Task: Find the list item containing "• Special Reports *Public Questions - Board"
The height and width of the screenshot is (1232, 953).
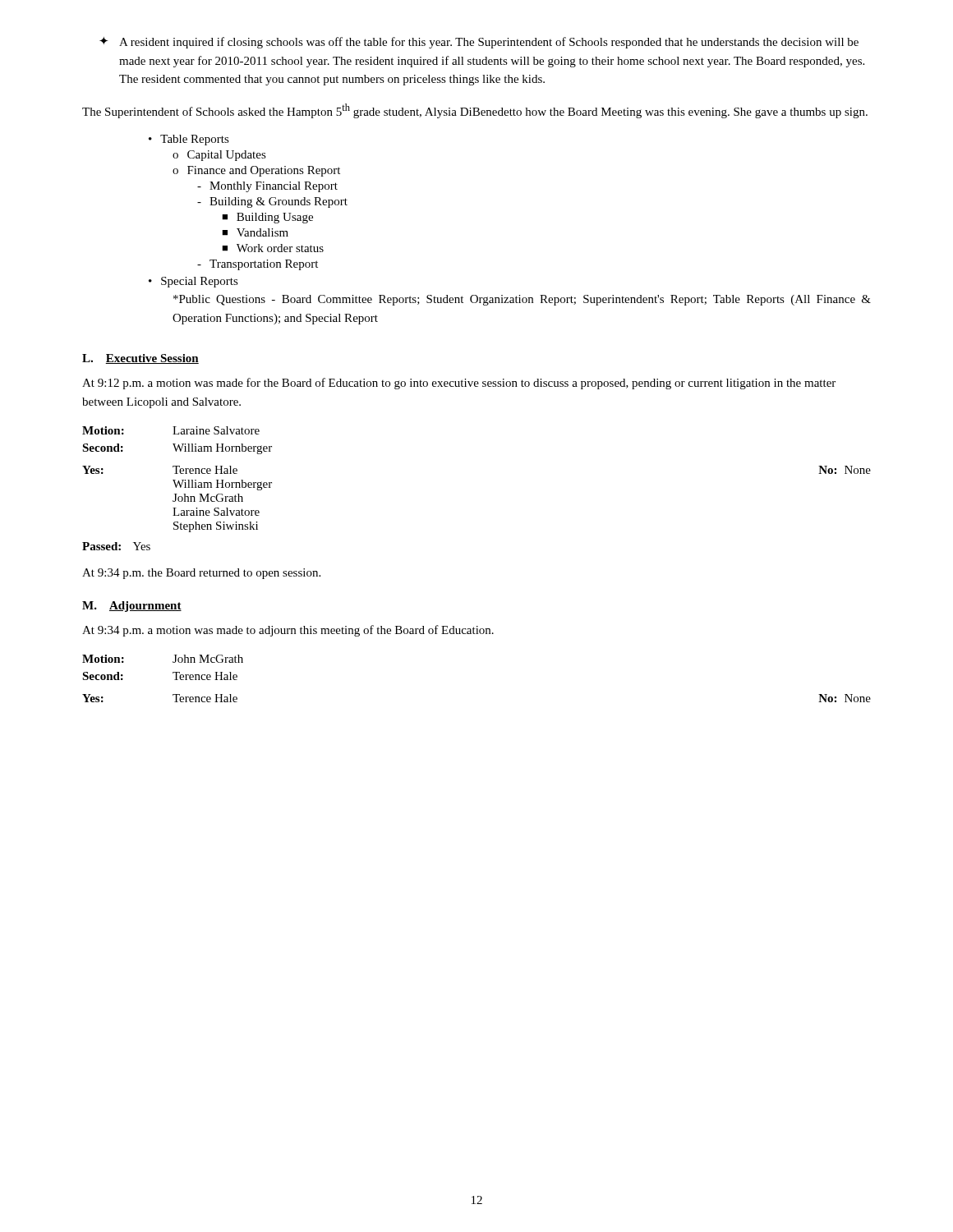Action: [x=509, y=301]
